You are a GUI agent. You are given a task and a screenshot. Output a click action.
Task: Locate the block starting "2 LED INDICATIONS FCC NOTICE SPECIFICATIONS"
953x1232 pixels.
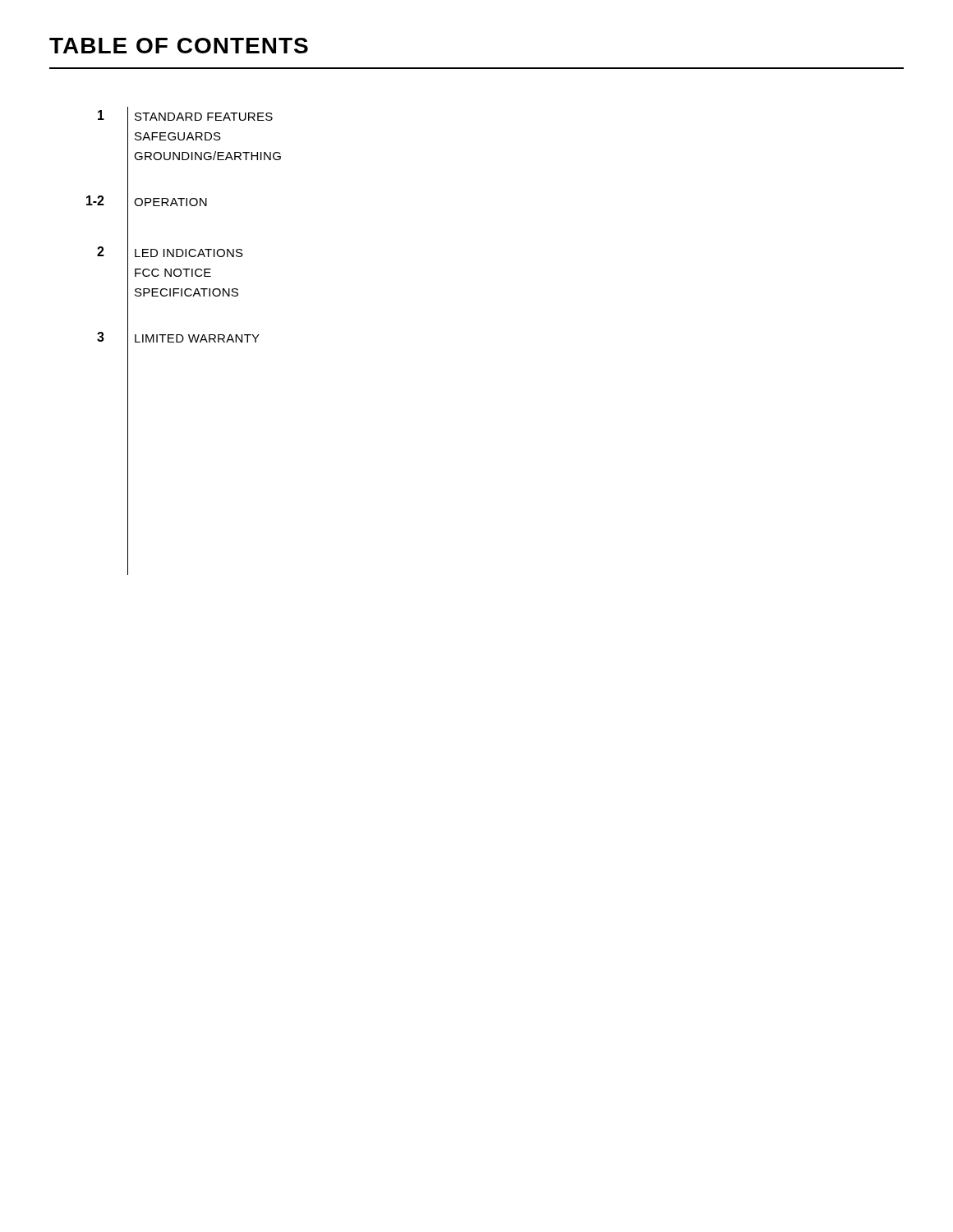170,272
